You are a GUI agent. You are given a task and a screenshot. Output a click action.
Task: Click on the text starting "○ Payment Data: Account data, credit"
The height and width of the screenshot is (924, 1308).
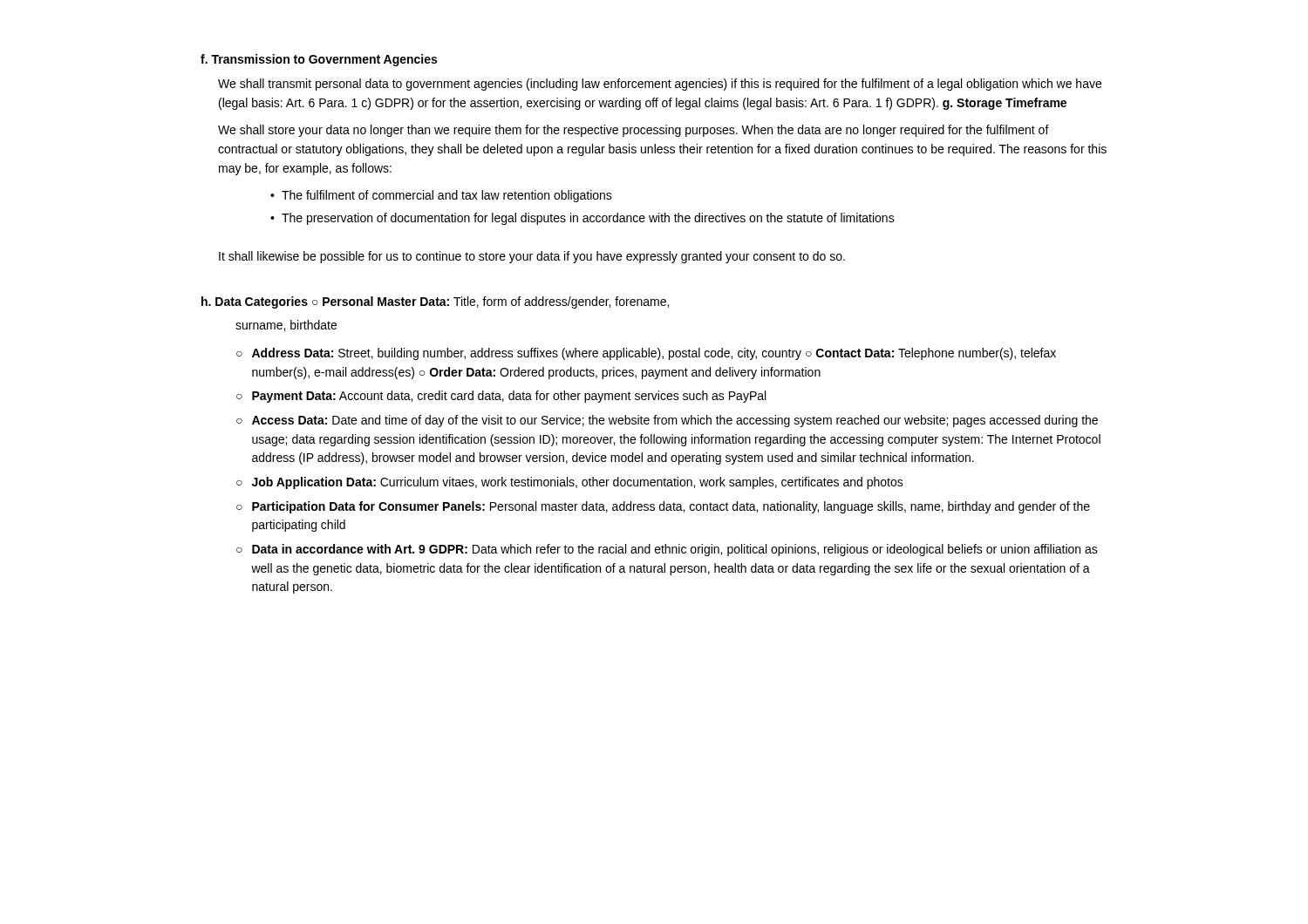point(671,397)
